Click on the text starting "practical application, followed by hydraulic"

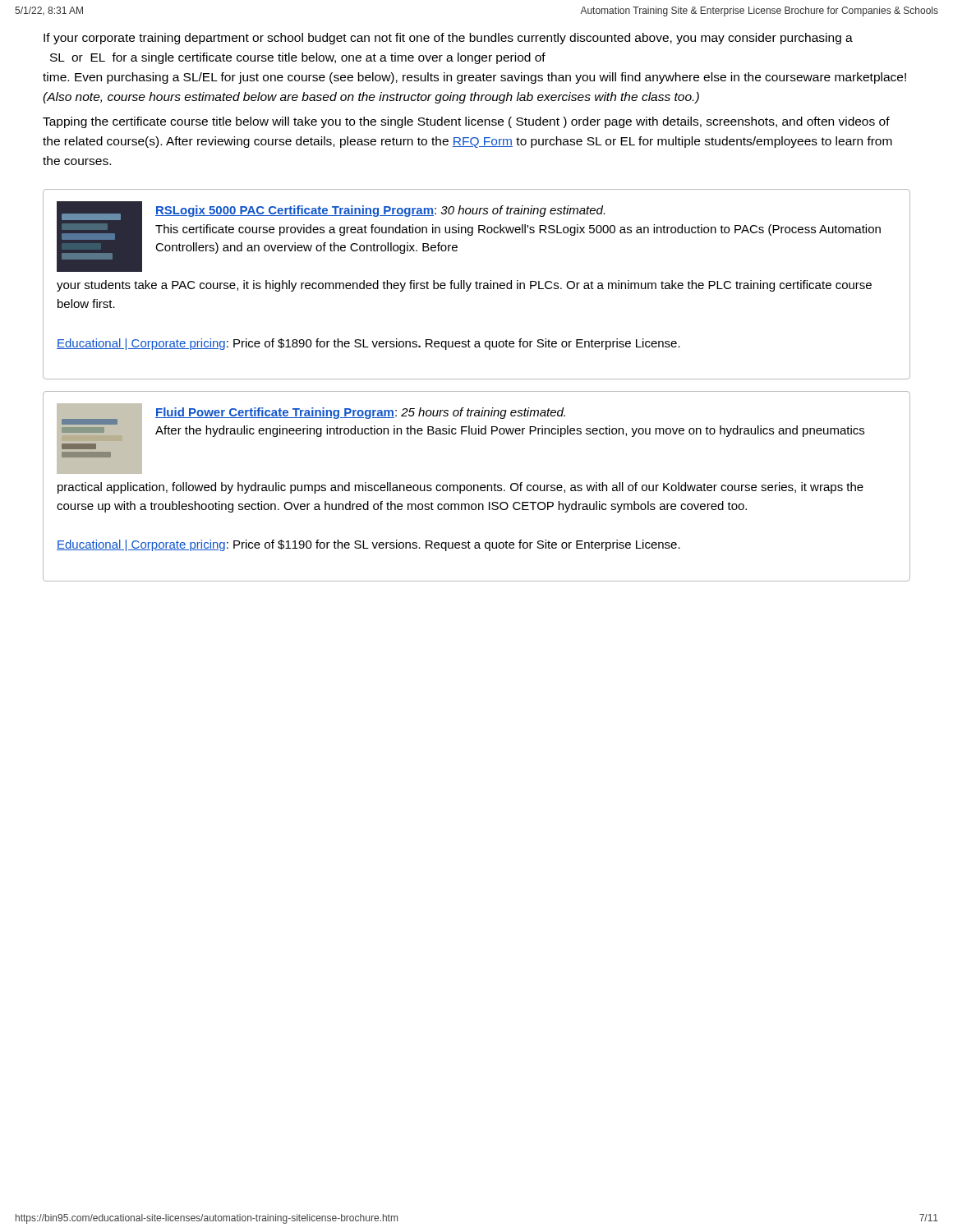click(460, 496)
